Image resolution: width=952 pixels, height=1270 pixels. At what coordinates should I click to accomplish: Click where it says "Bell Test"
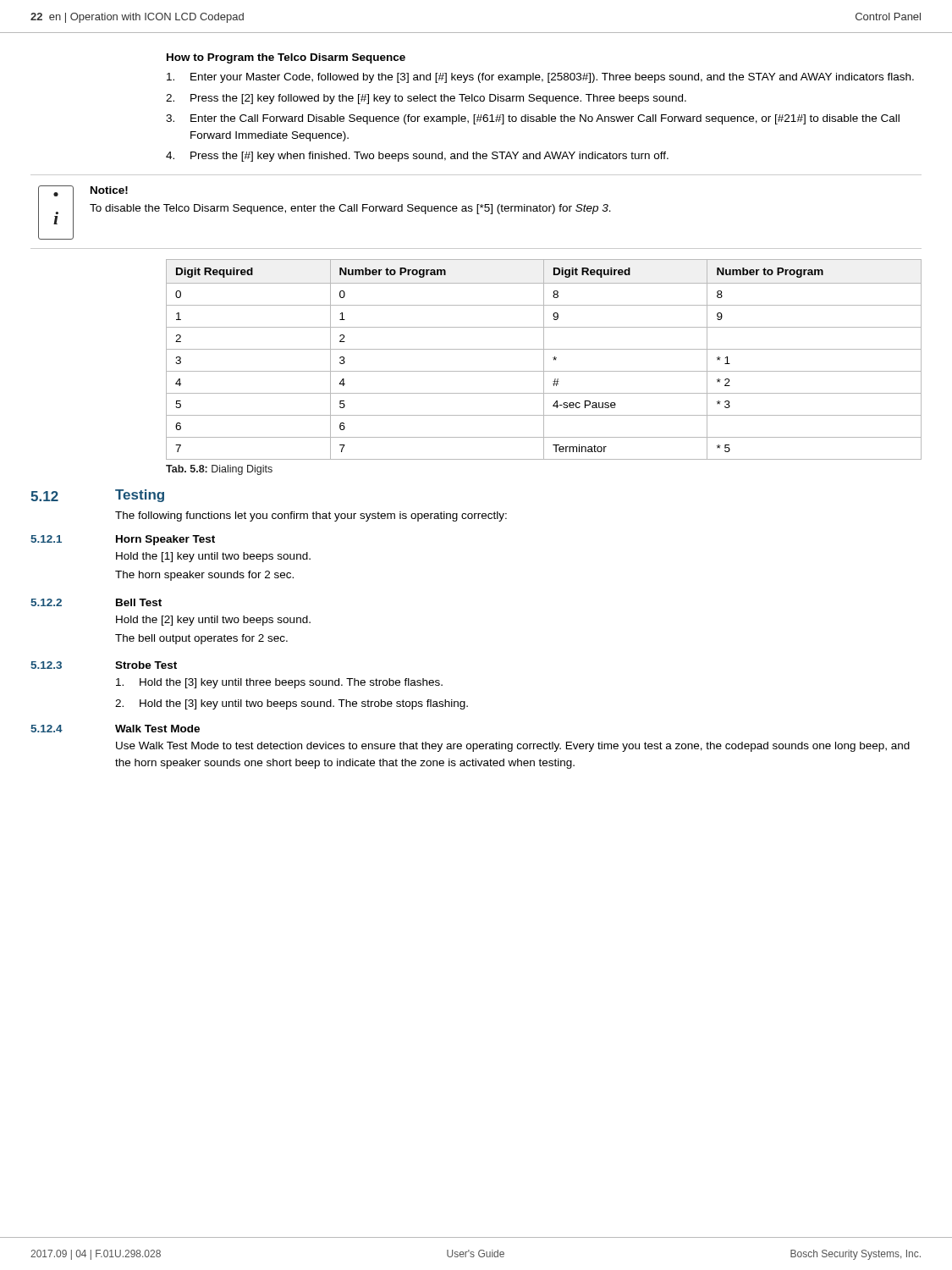tap(138, 602)
